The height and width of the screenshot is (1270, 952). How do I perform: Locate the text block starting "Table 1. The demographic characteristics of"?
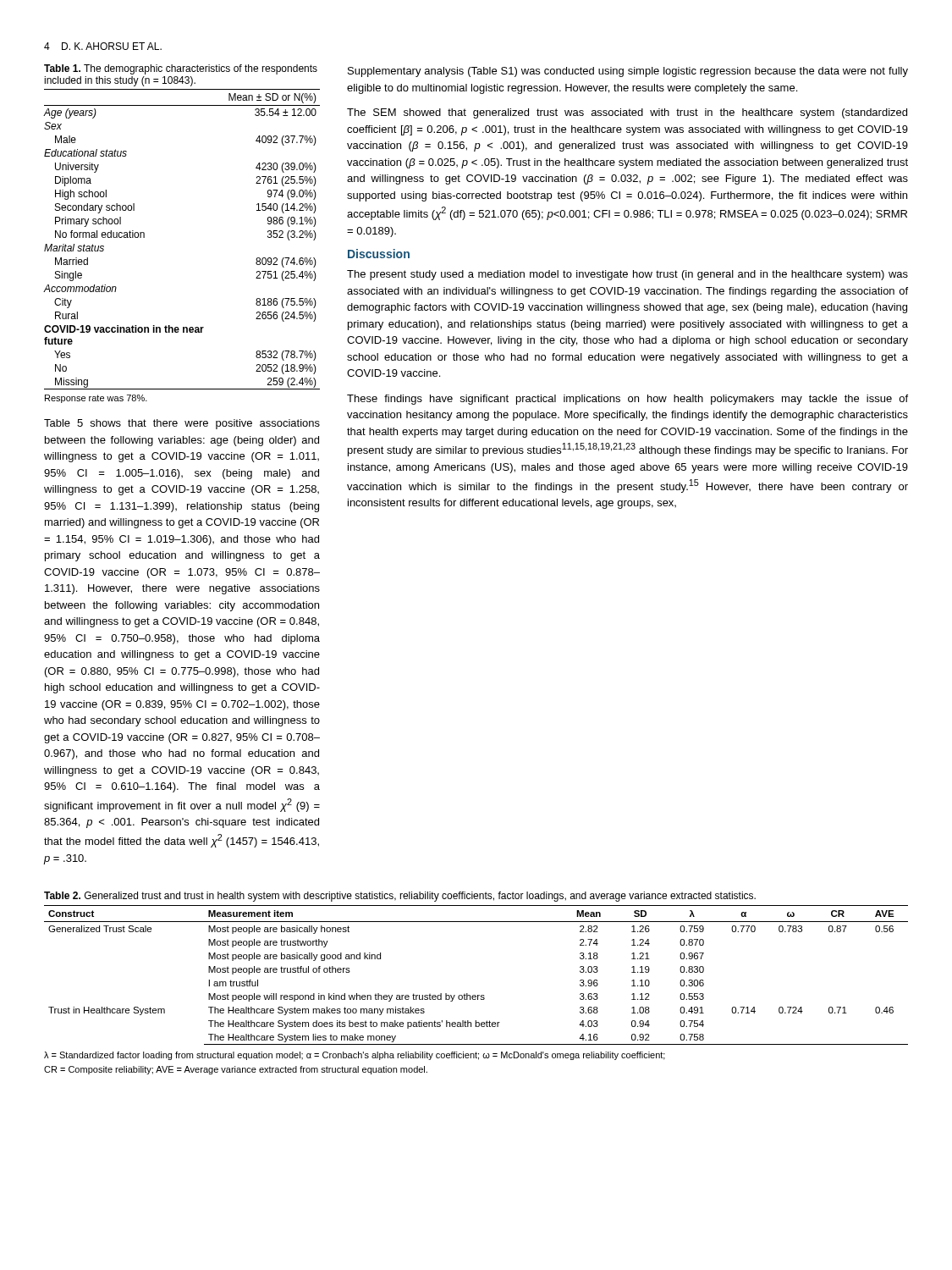[x=181, y=74]
